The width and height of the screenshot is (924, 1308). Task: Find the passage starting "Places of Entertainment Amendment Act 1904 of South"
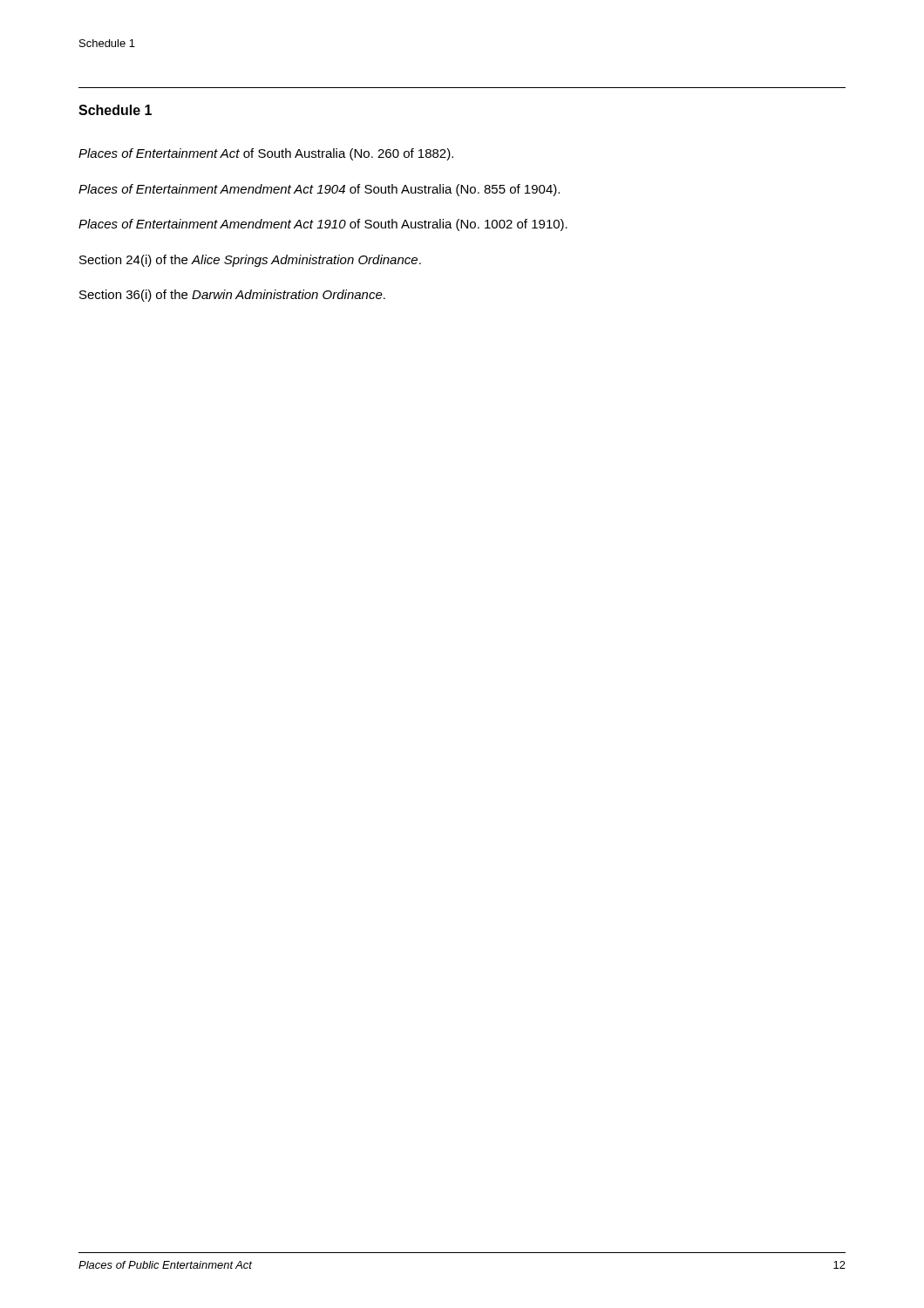(x=320, y=188)
